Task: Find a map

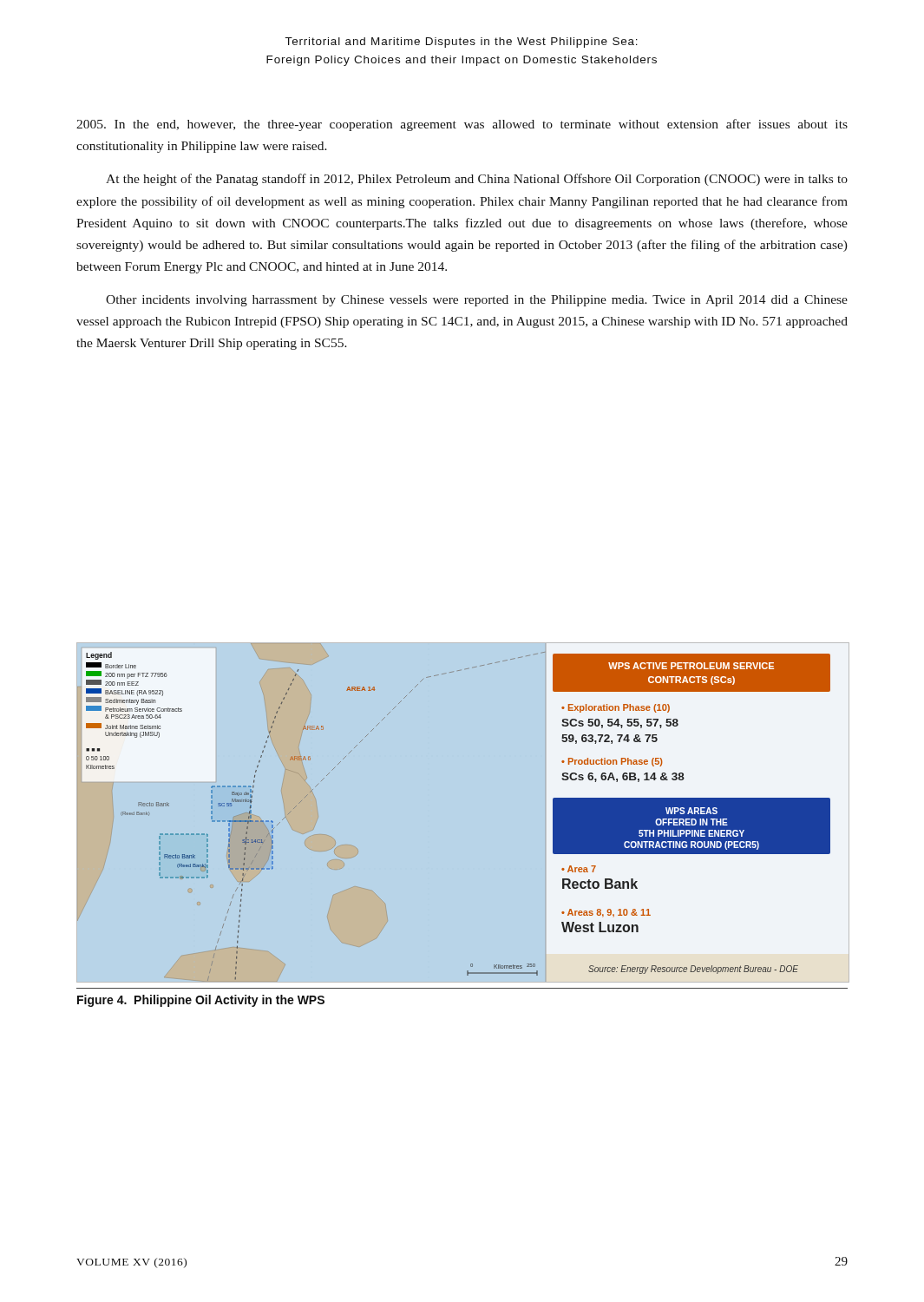Action: point(463,812)
